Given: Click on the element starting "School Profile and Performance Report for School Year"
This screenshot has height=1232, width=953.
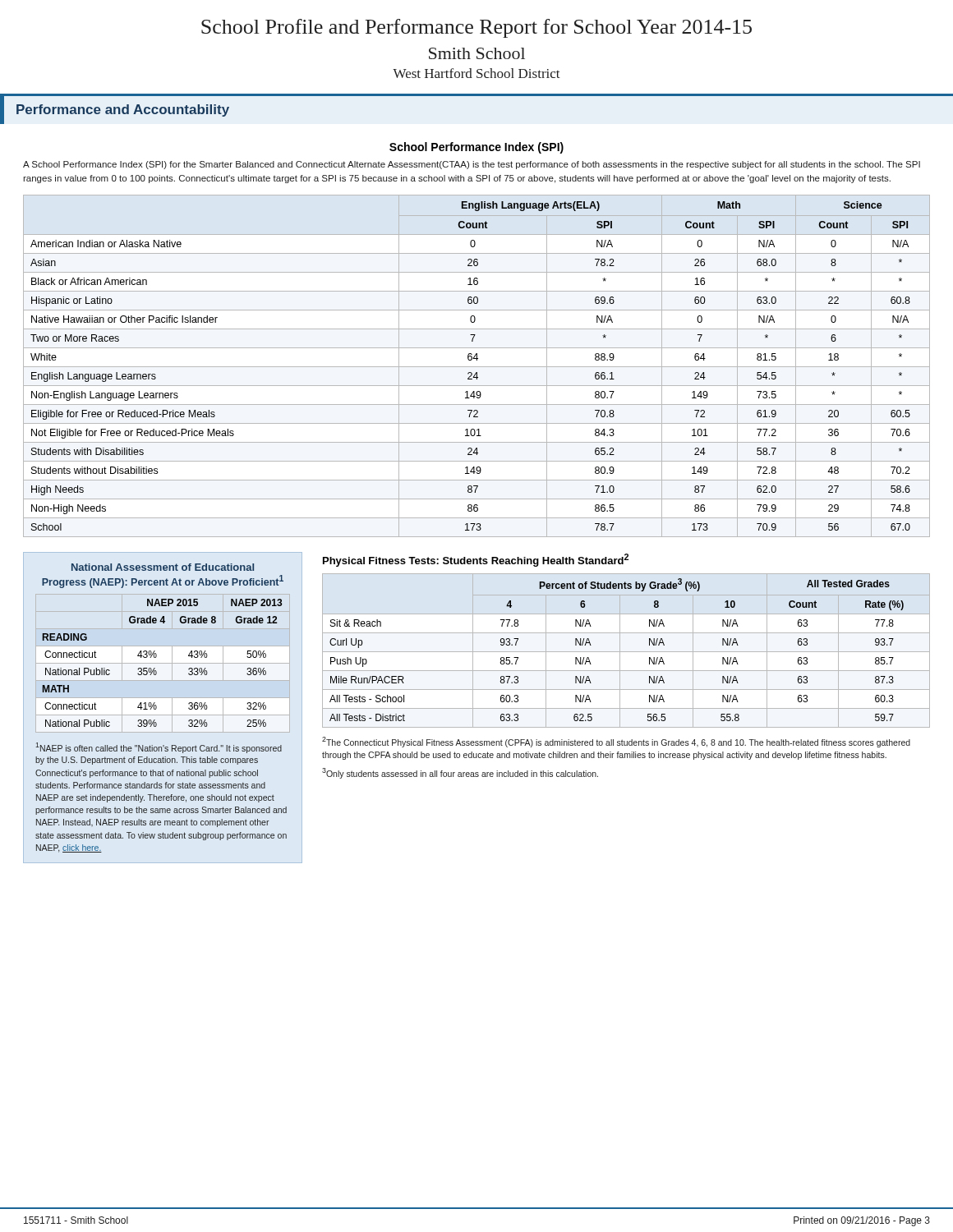Looking at the screenshot, I should 476,48.
